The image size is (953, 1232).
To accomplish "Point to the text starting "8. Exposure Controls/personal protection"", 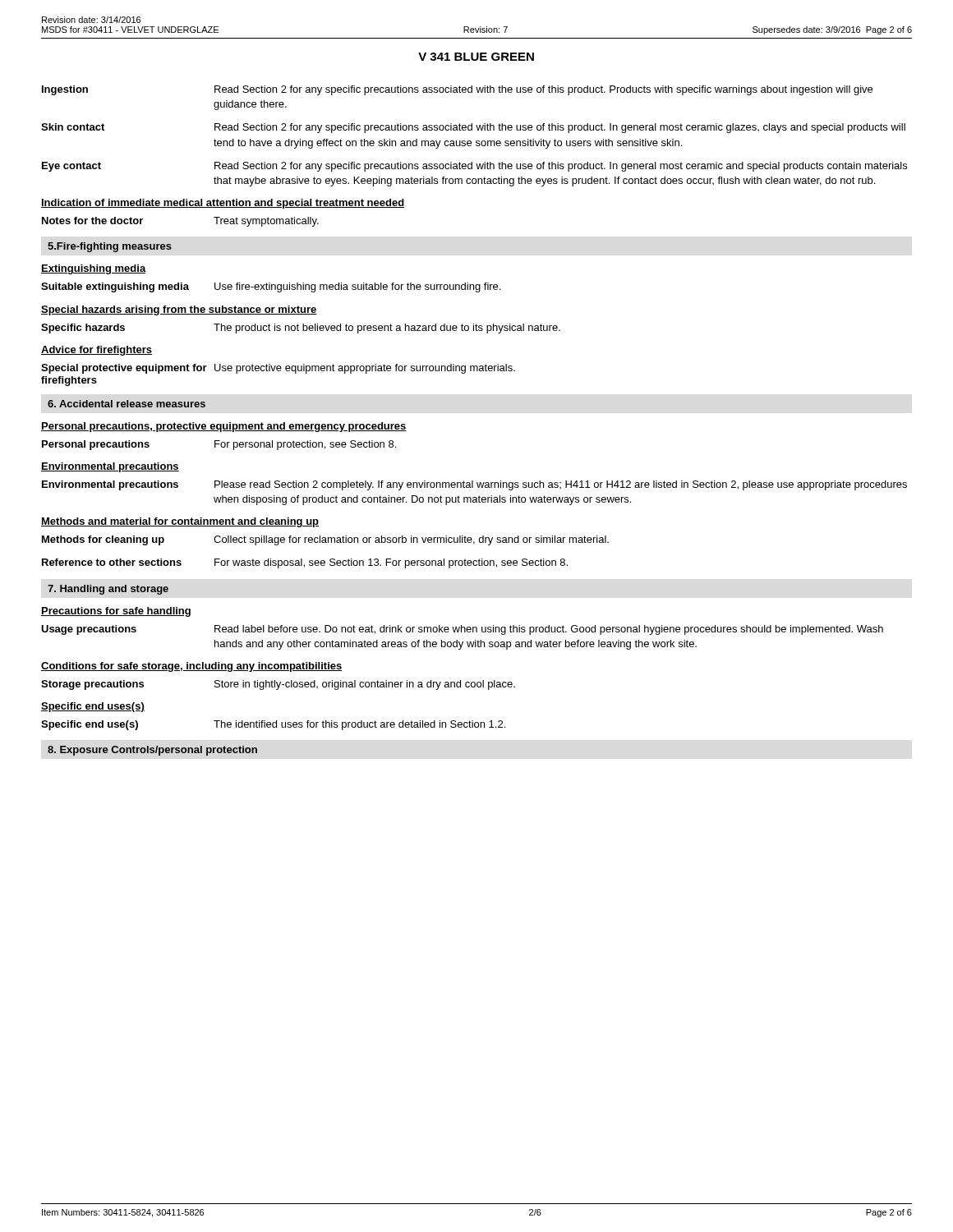I will coord(153,750).
